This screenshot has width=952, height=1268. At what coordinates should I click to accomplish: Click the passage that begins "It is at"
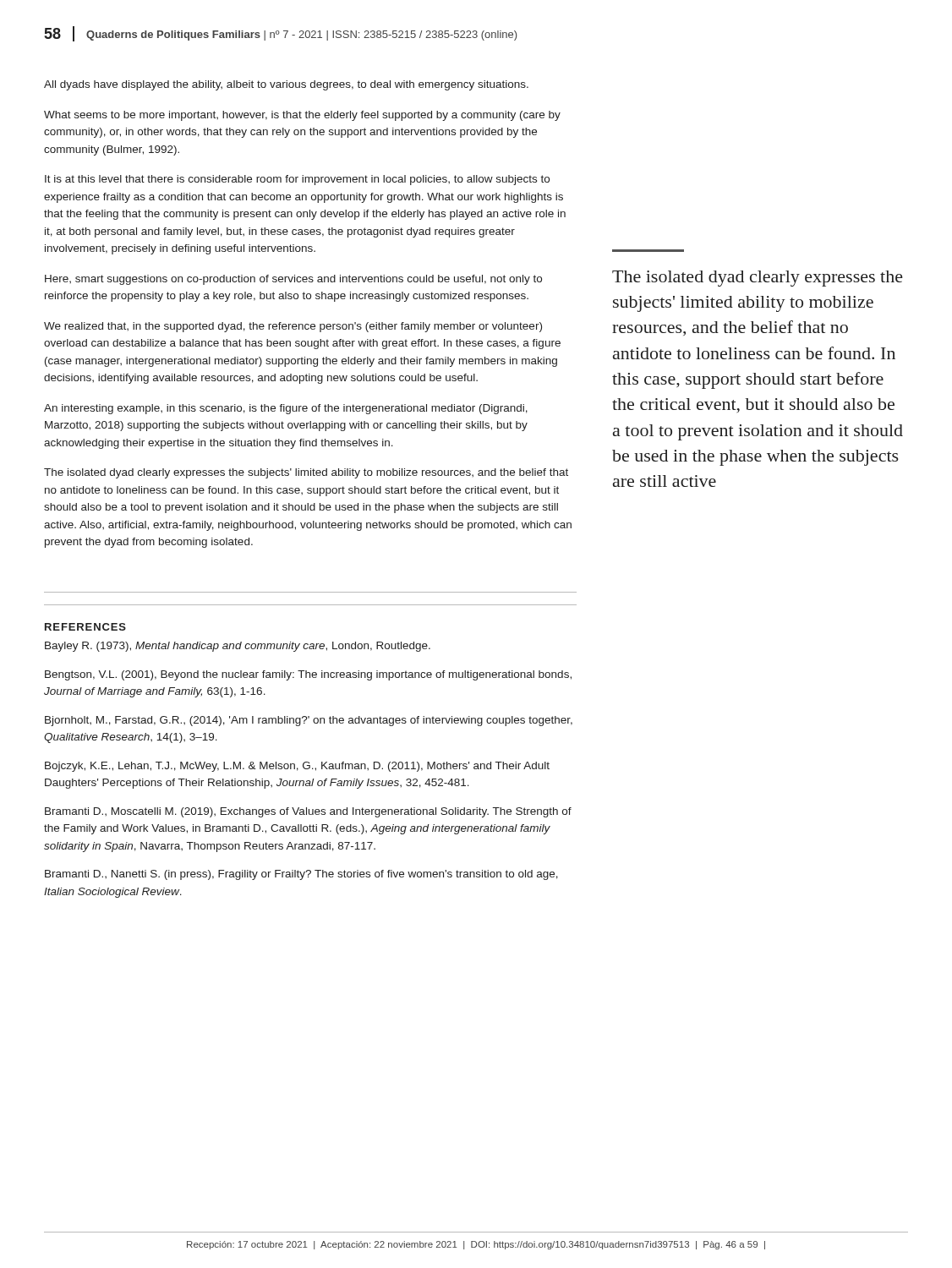[x=310, y=214]
